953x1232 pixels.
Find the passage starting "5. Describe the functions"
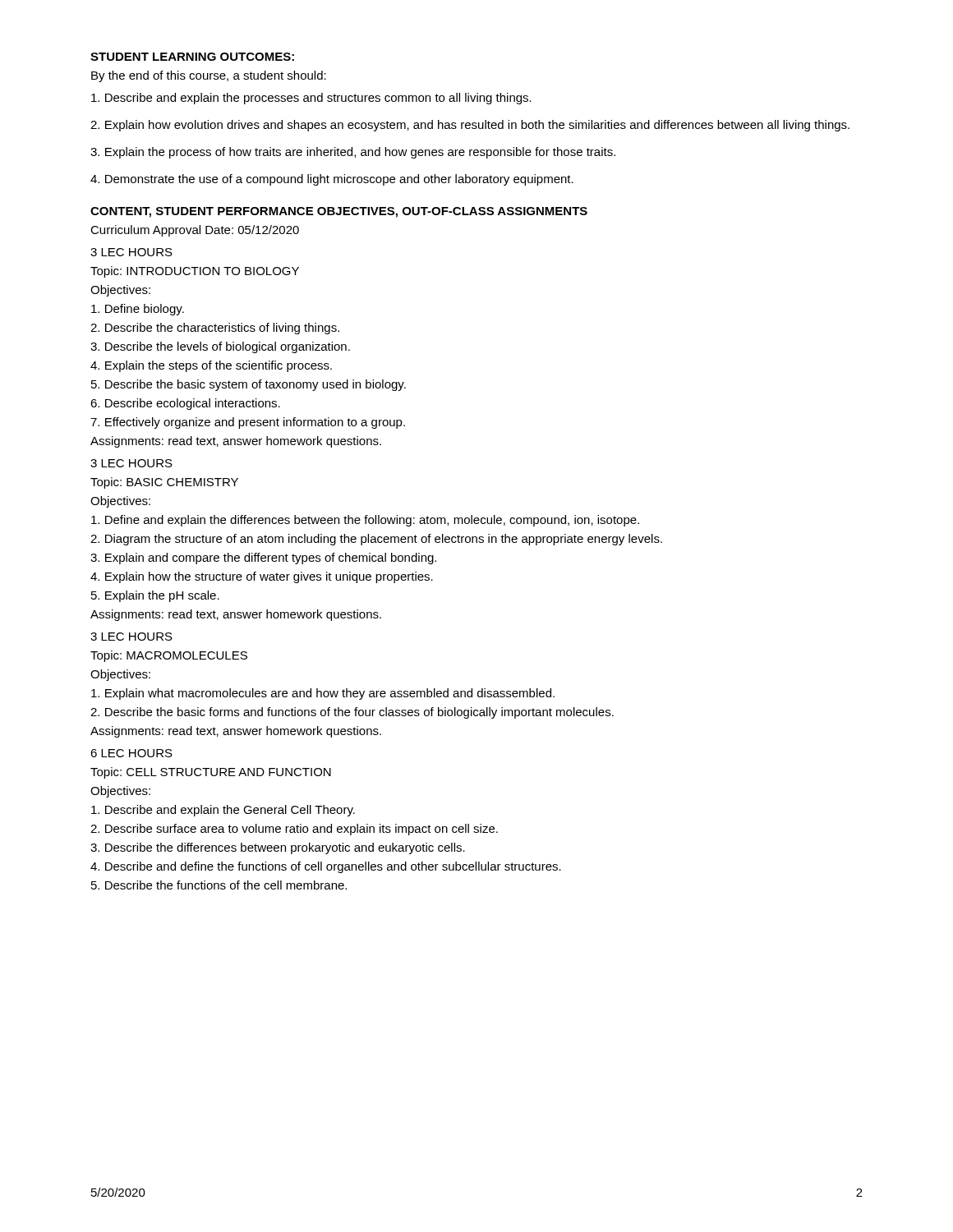219,885
